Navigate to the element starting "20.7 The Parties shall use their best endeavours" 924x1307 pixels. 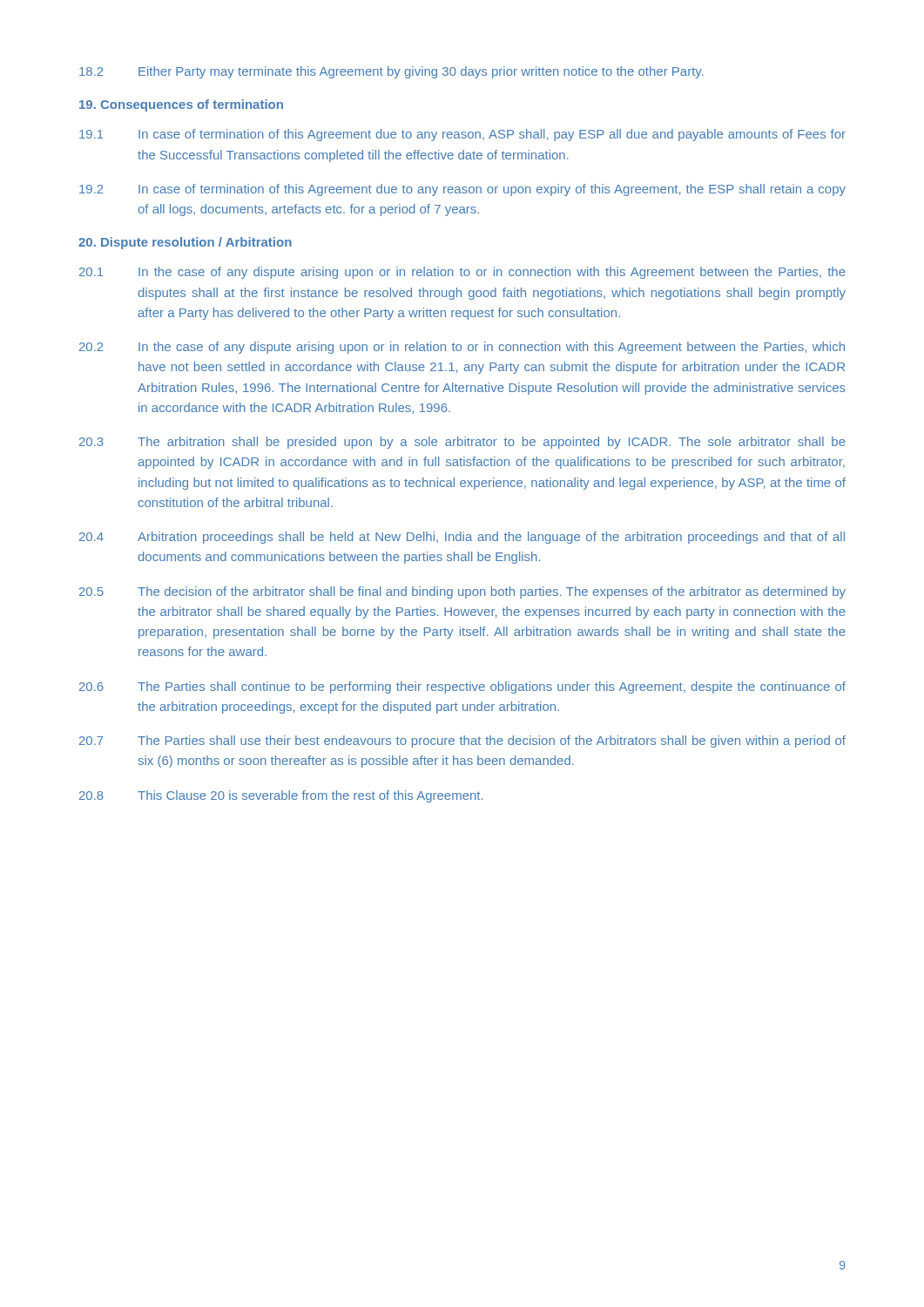(x=462, y=750)
